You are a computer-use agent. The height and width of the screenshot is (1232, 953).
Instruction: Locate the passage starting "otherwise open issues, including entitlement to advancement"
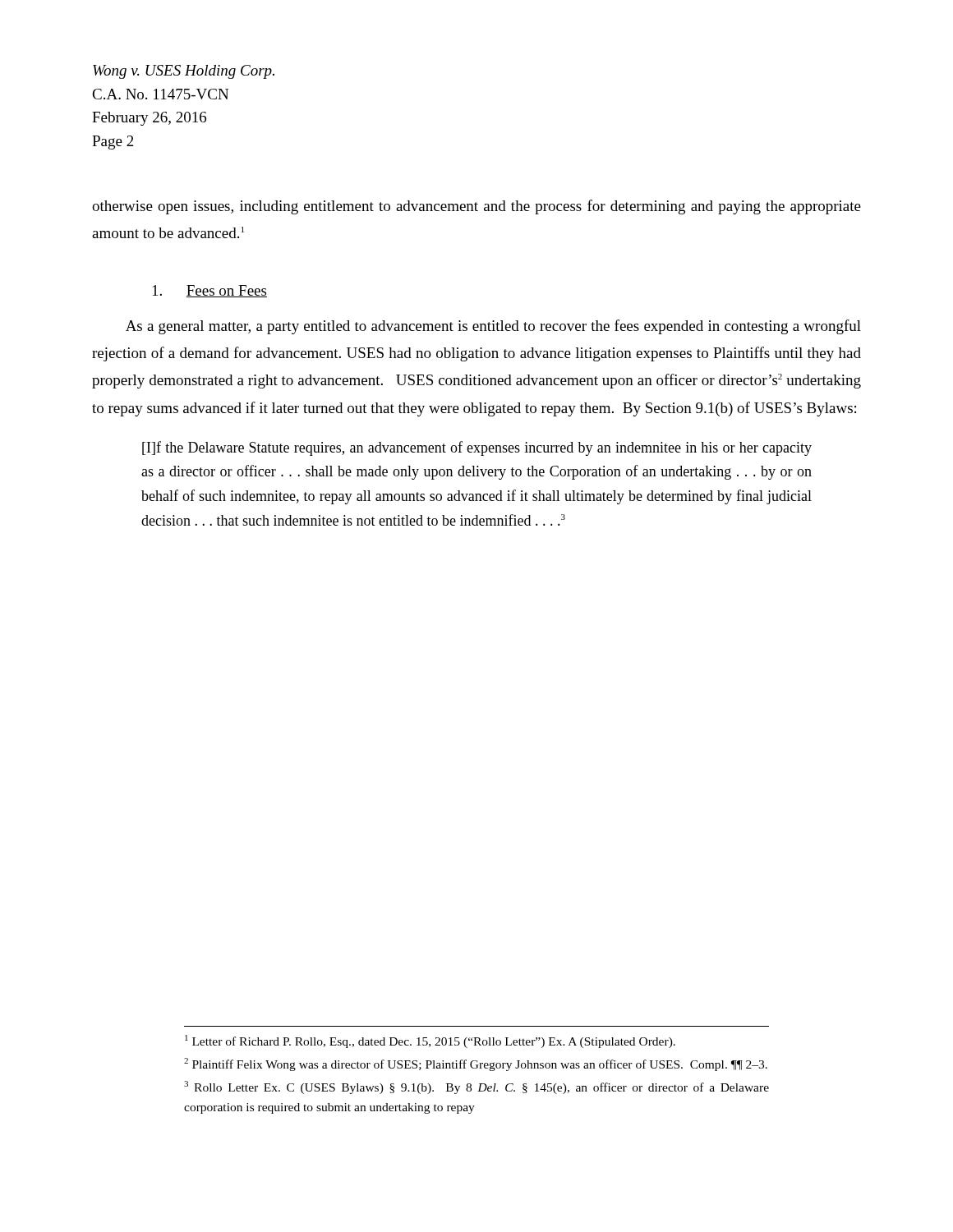[476, 219]
